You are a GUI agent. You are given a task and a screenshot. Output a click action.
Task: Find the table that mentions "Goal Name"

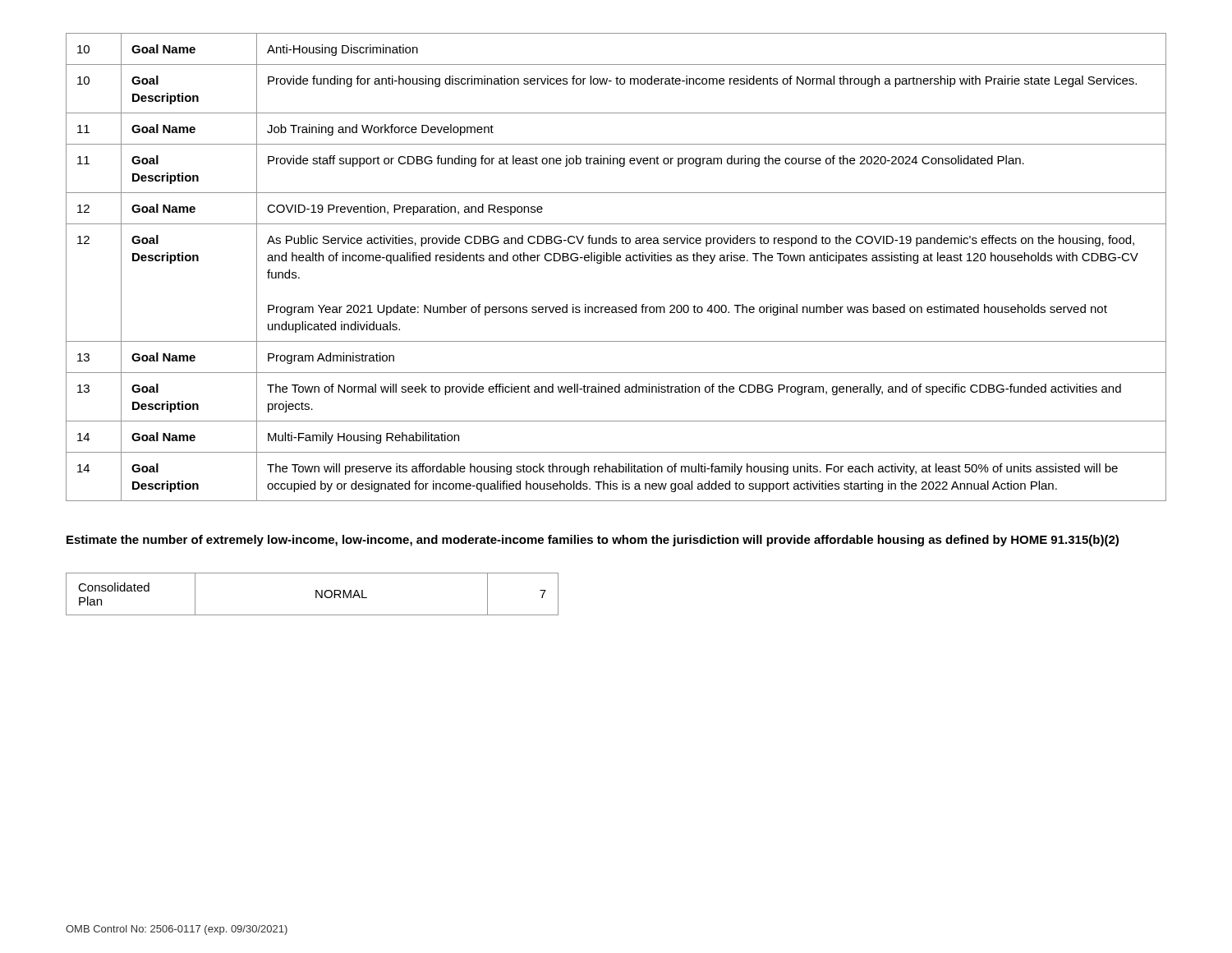coord(616,267)
